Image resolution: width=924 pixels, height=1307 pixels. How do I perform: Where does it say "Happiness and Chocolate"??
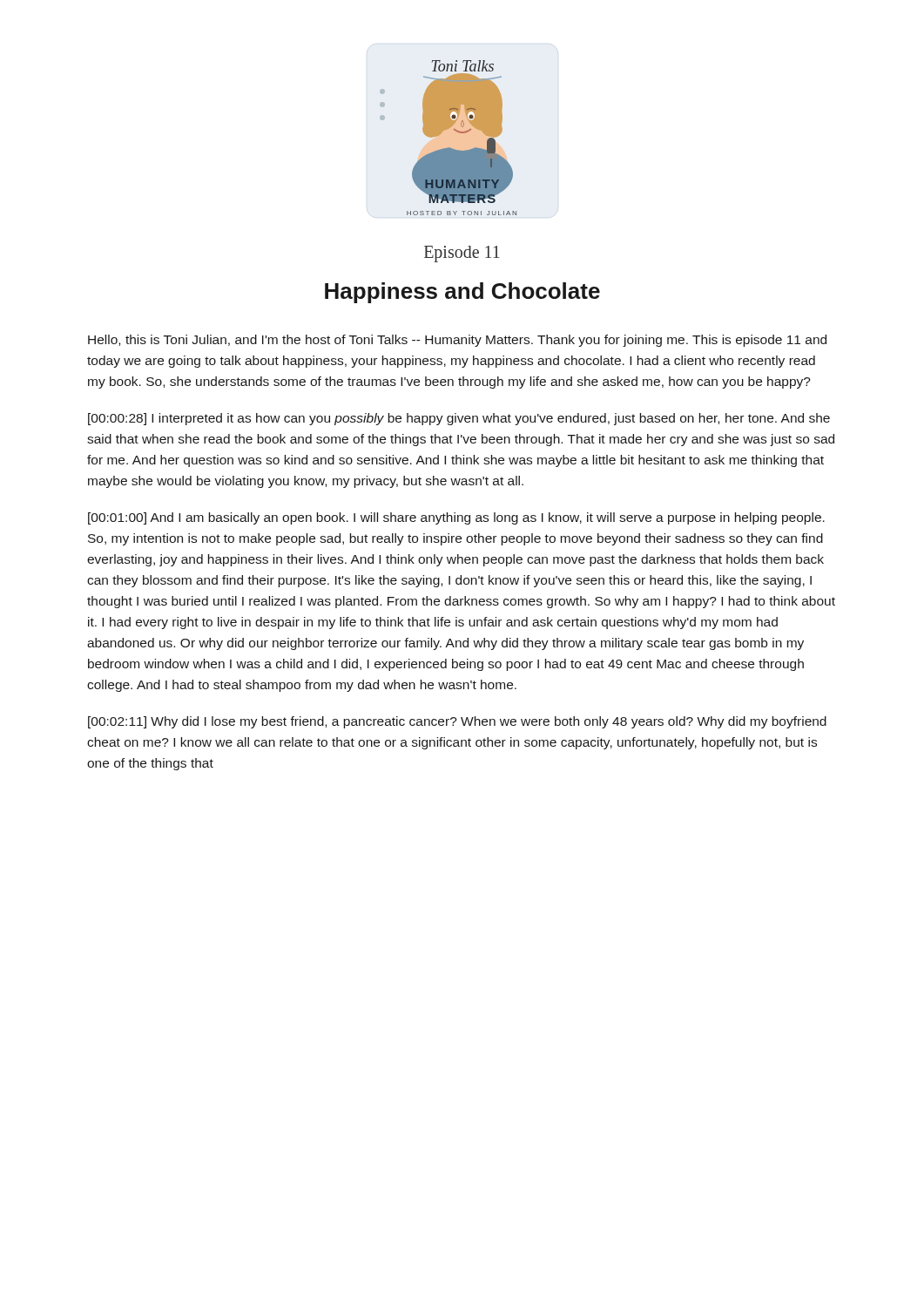point(462,291)
